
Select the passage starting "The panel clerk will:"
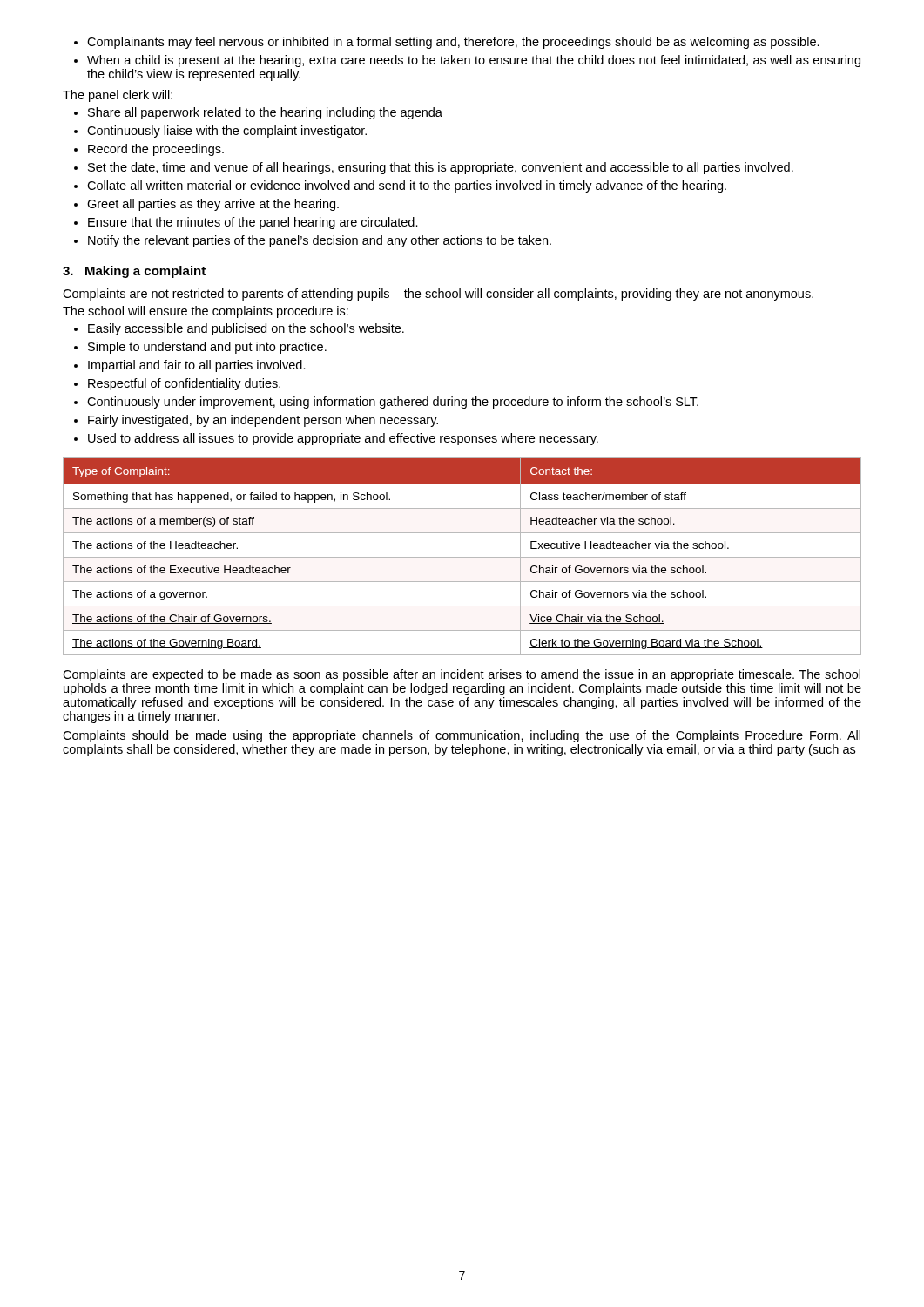point(118,95)
